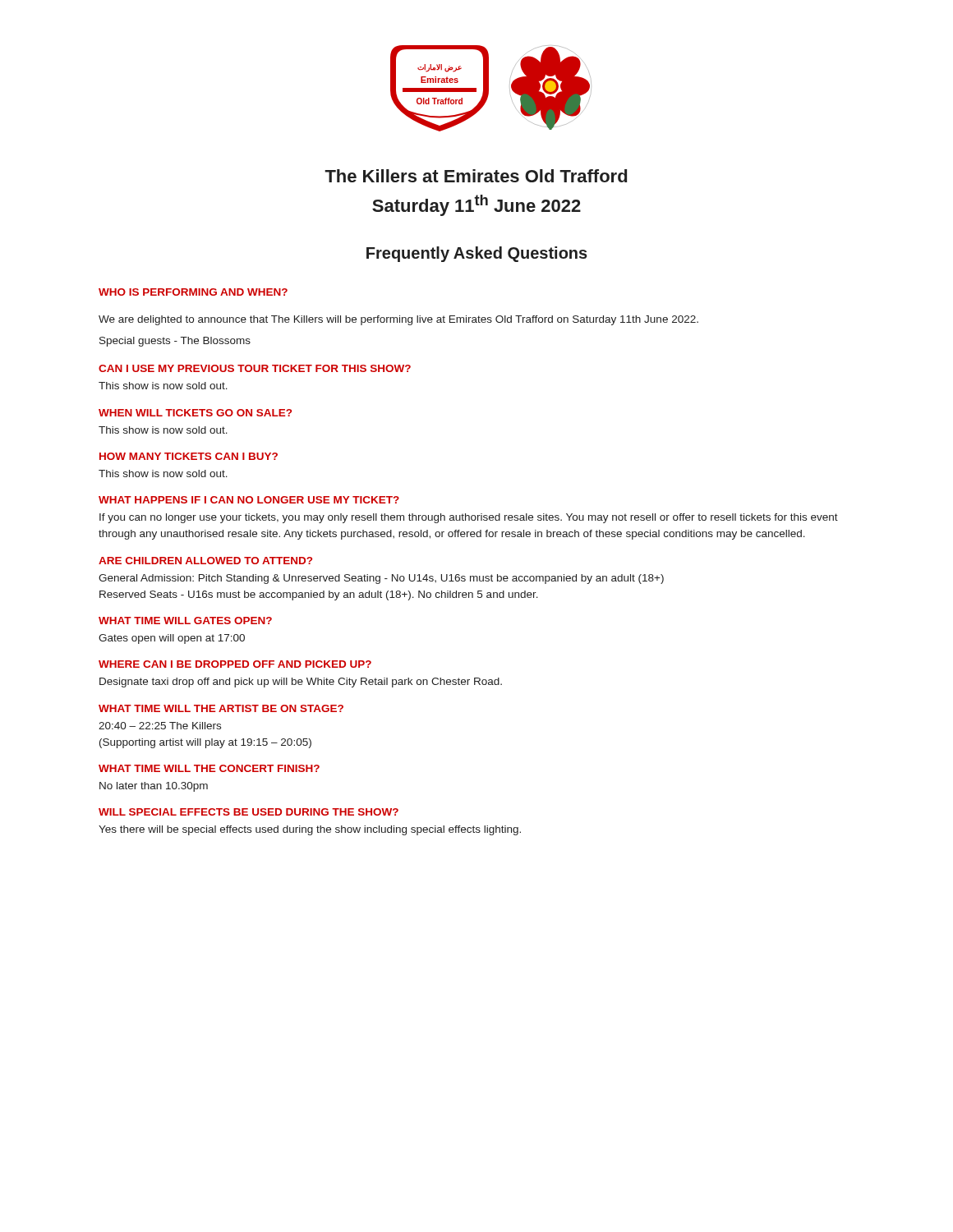Find the text starting "Gates open will open at 17:00"
This screenshot has width=953, height=1232.
coord(172,638)
